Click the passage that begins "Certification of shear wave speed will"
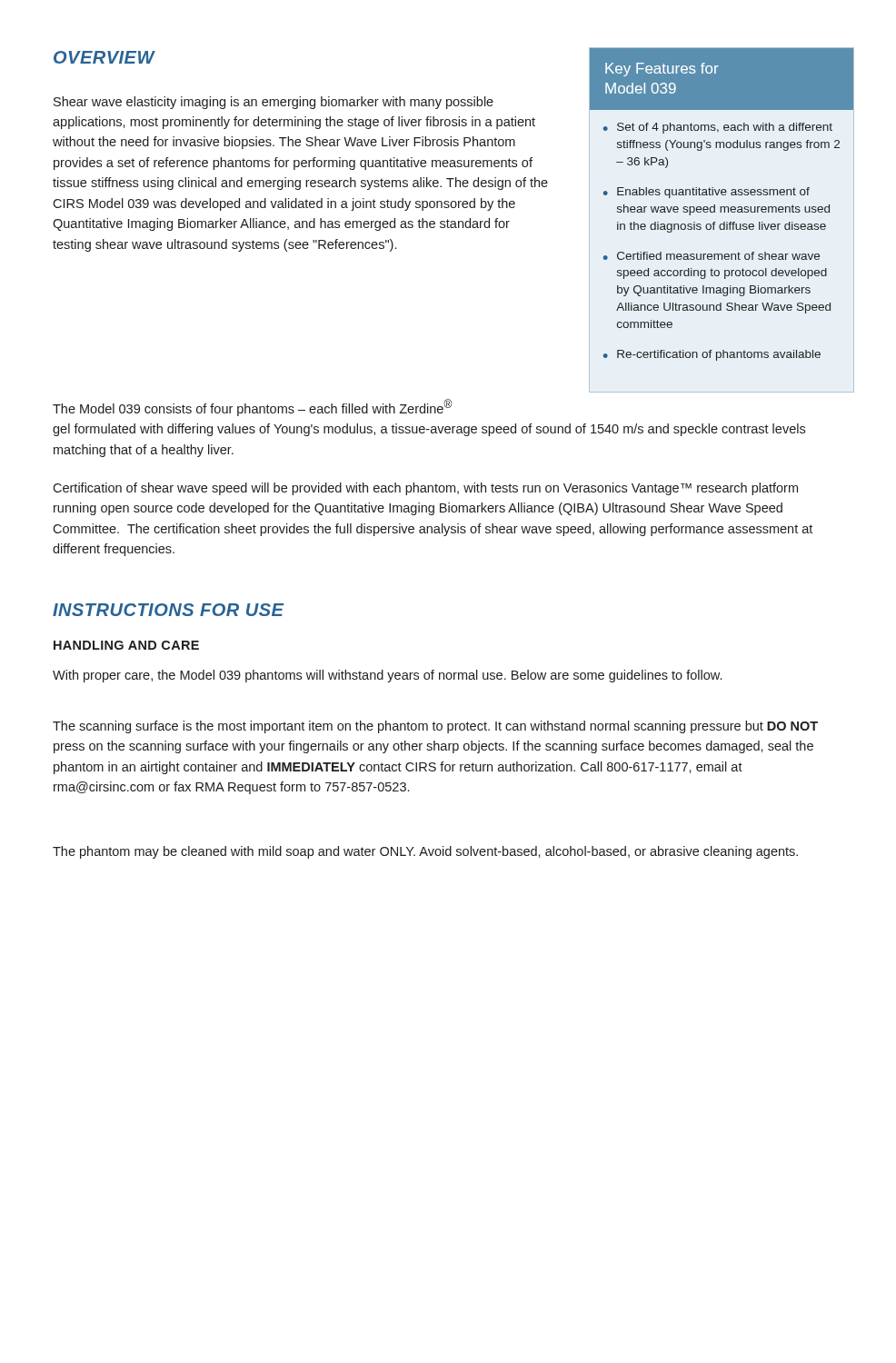Viewport: 896px width, 1363px height. pyautogui.click(x=448, y=519)
